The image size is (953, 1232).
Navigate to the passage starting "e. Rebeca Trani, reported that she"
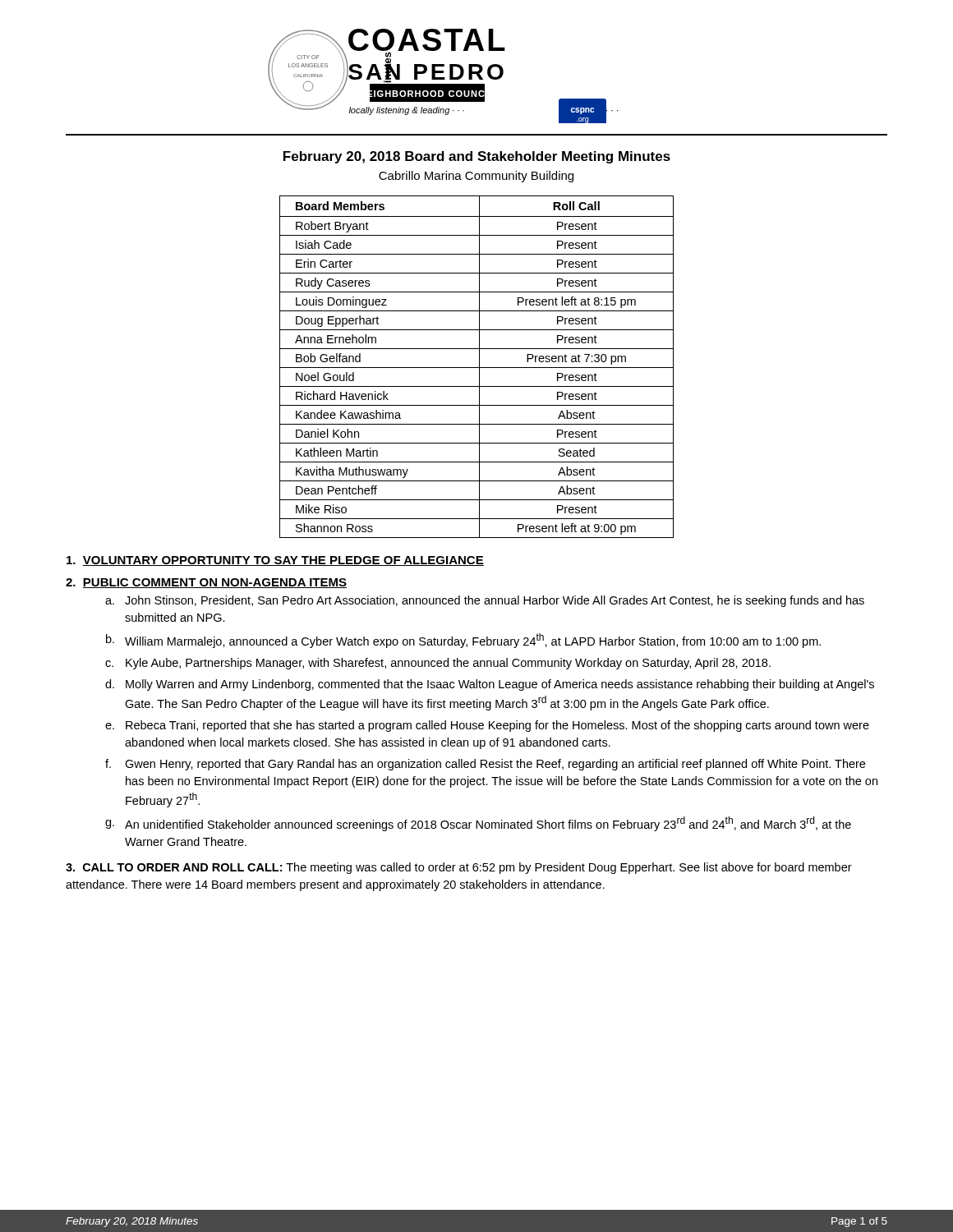(496, 734)
